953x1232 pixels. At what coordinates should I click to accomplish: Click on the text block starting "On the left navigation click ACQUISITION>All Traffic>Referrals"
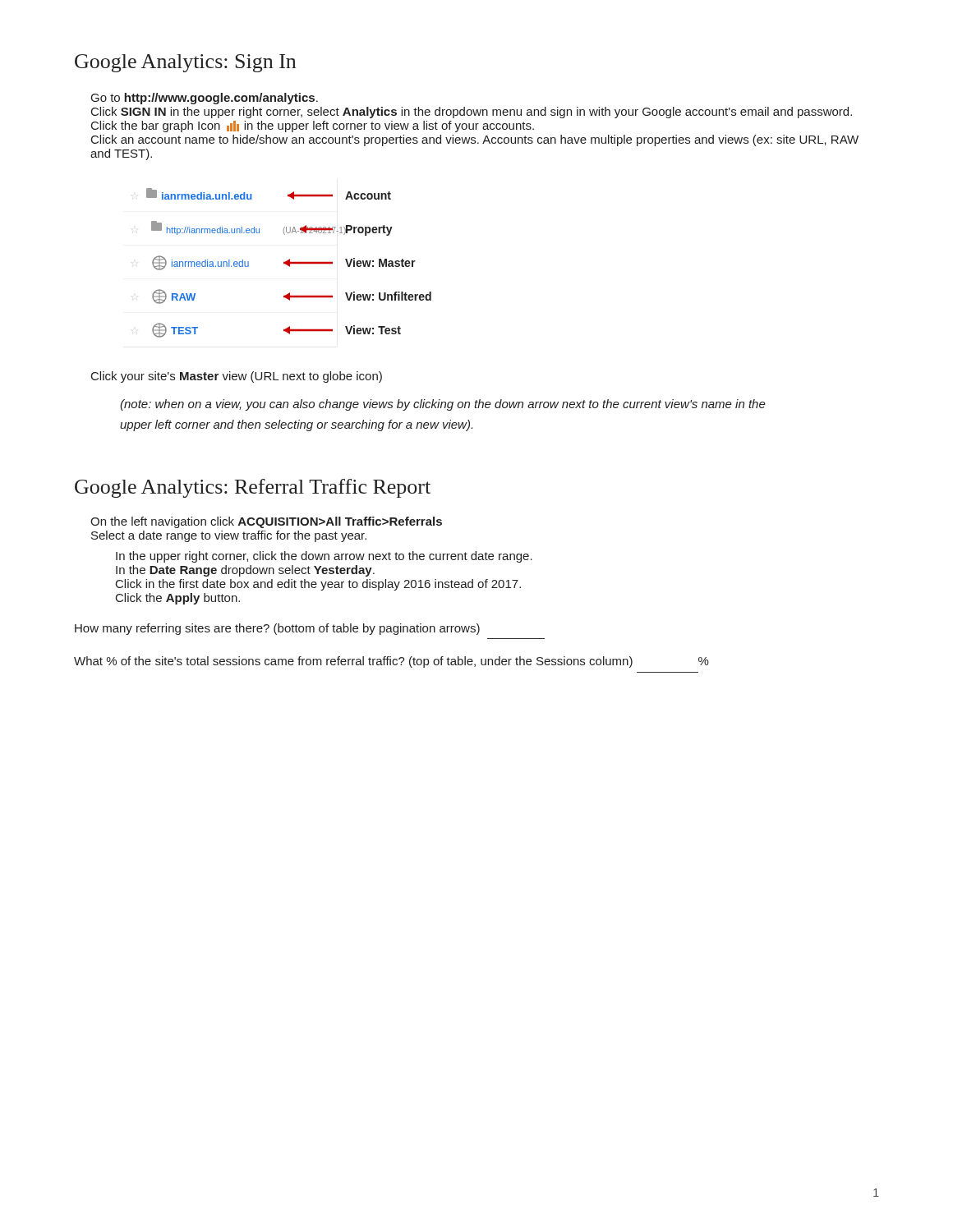[x=266, y=522]
